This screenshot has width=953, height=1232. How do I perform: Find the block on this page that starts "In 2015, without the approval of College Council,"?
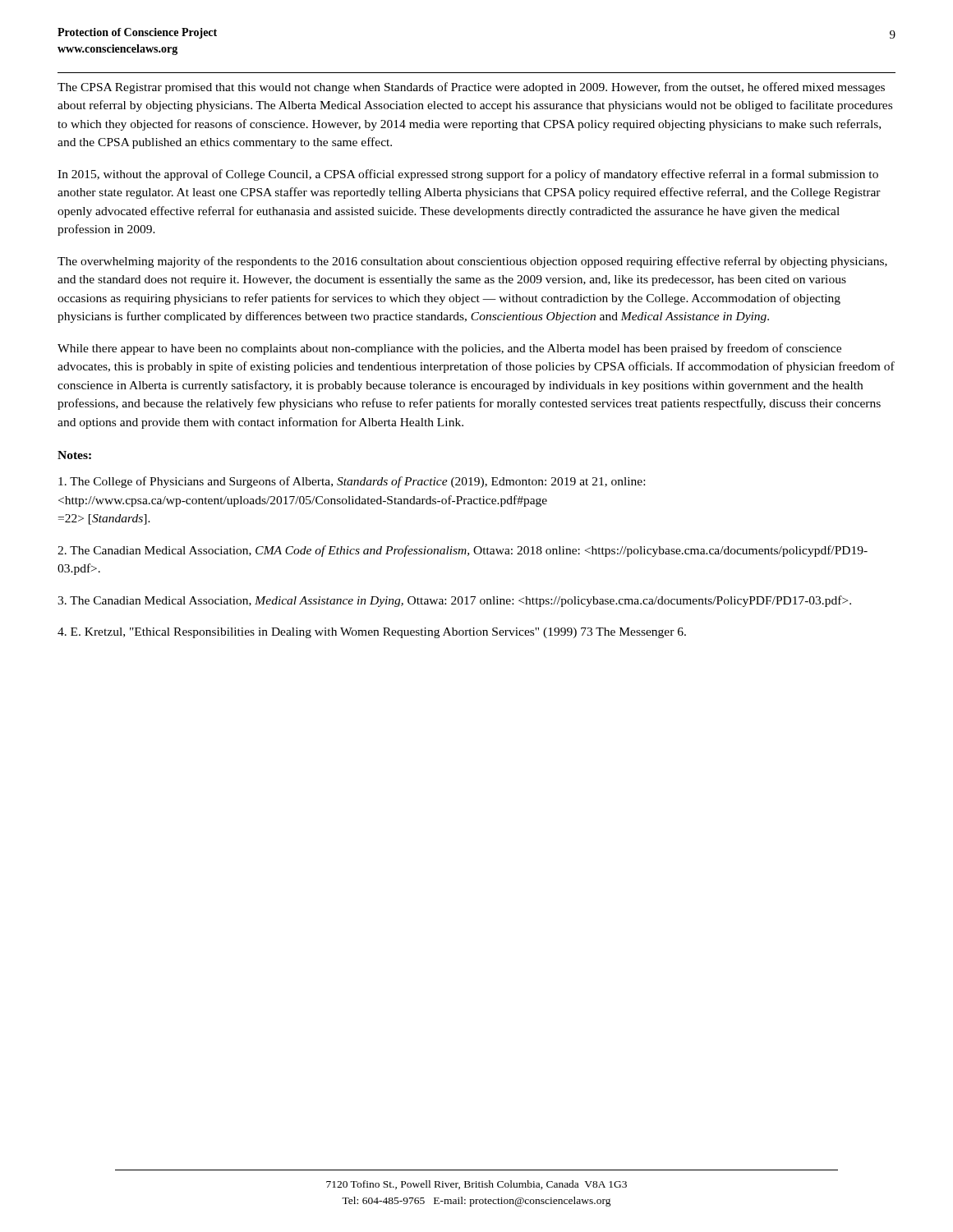[469, 201]
